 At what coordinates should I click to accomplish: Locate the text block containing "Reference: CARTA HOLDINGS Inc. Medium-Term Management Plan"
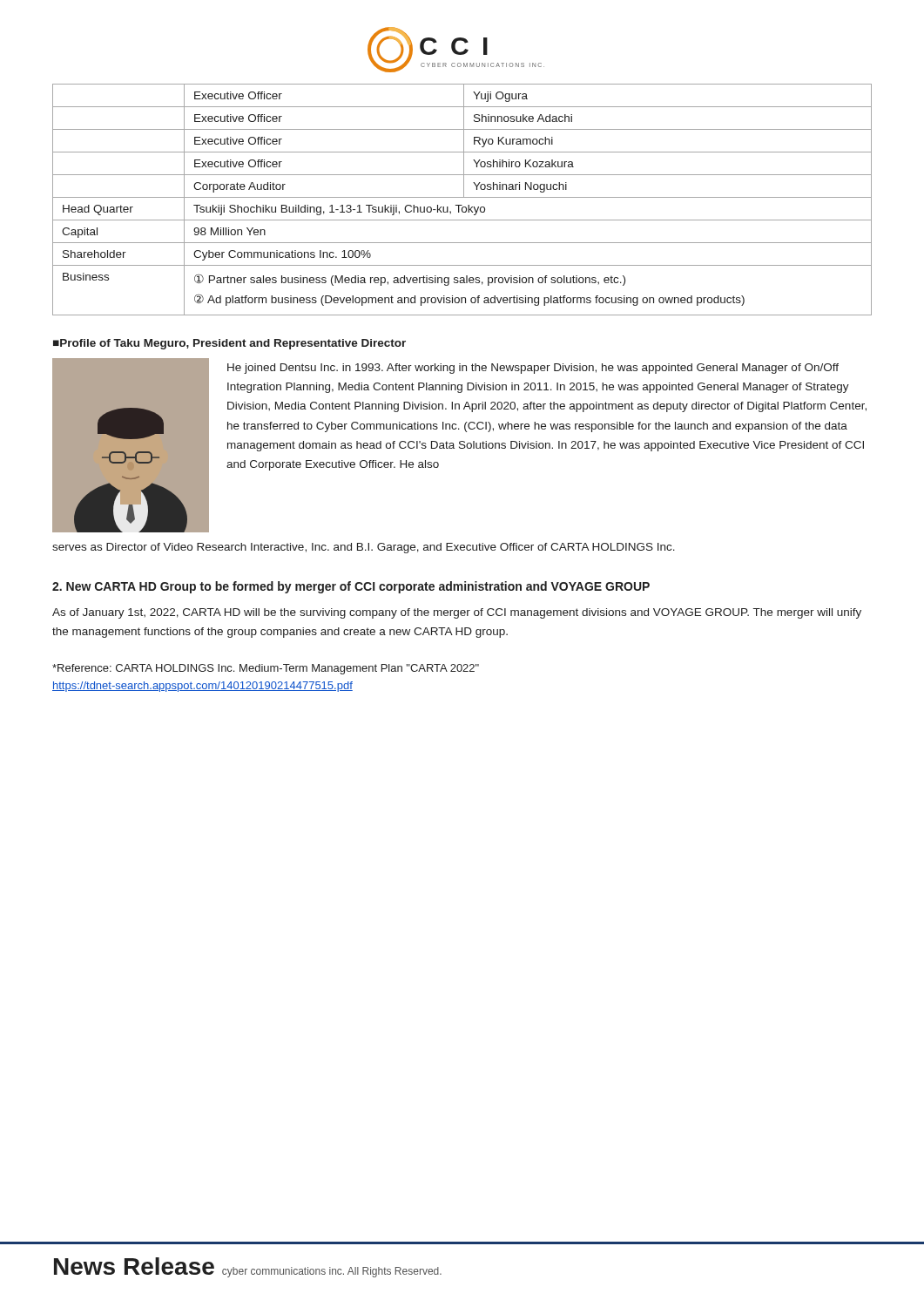pyautogui.click(x=266, y=677)
